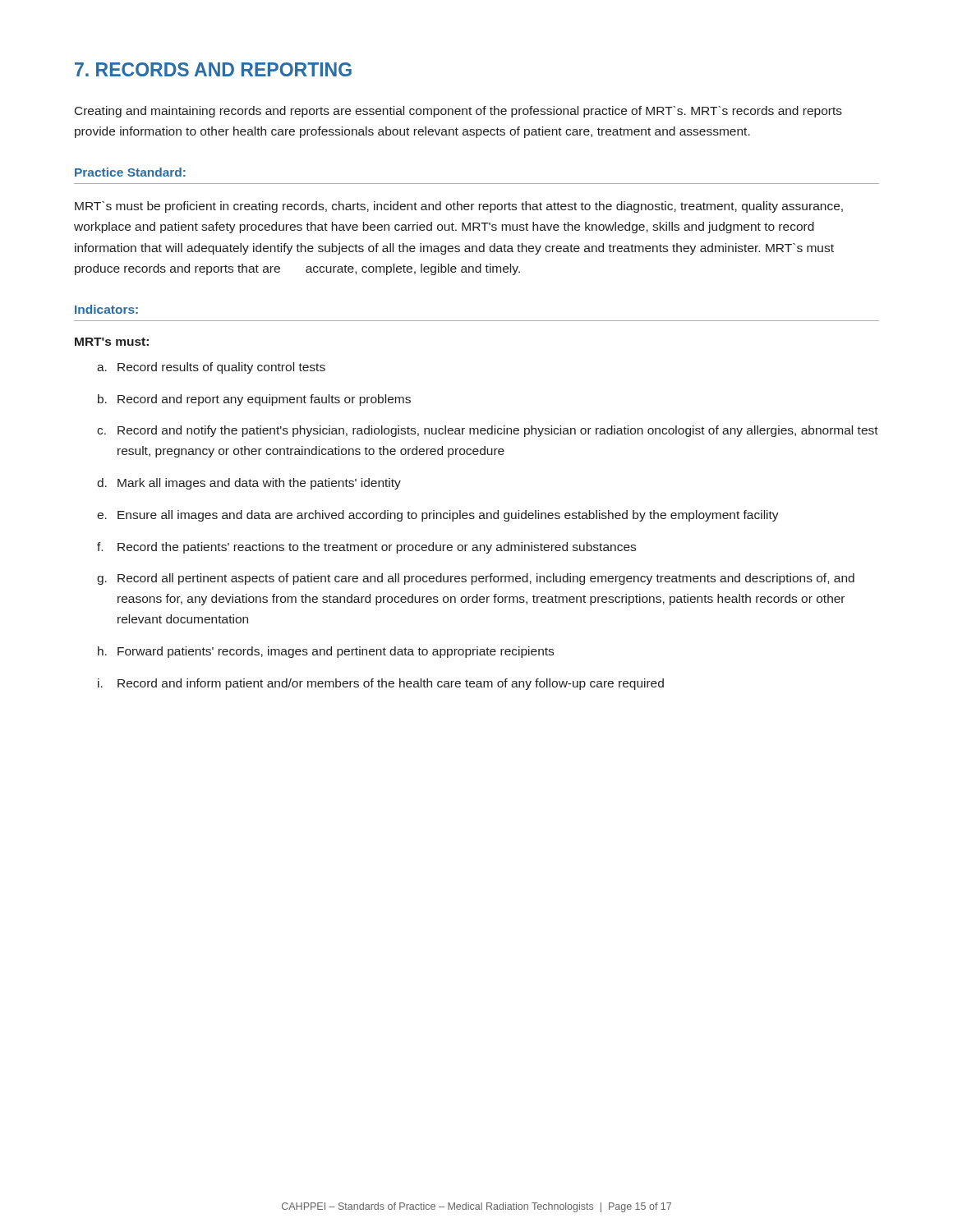Image resolution: width=953 pixels, height=1232 pixels.
Task: Find the title containing "7. RECORDS AND"
Action: pos(213,70)
